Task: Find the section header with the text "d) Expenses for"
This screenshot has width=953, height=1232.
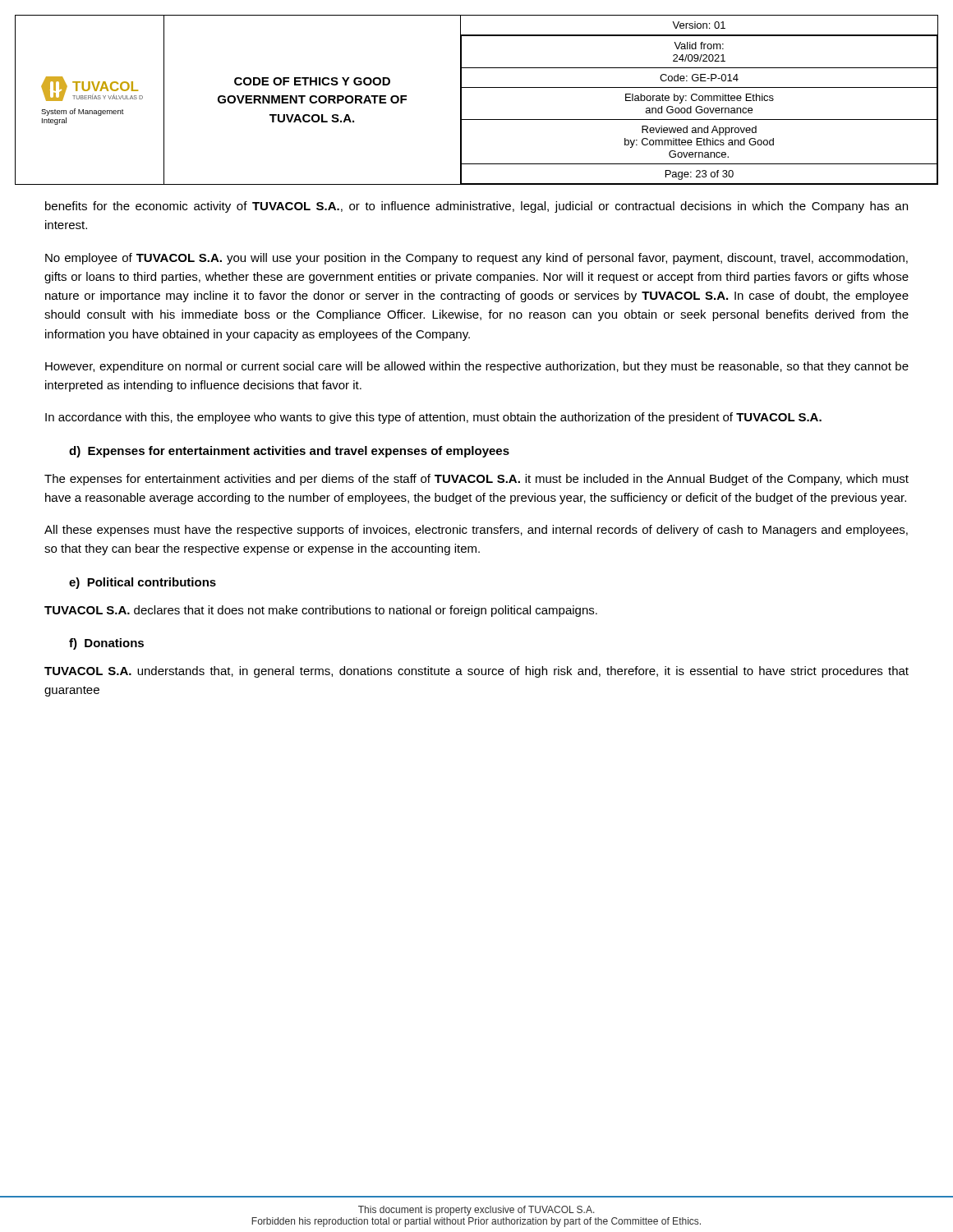Action: 289,450
